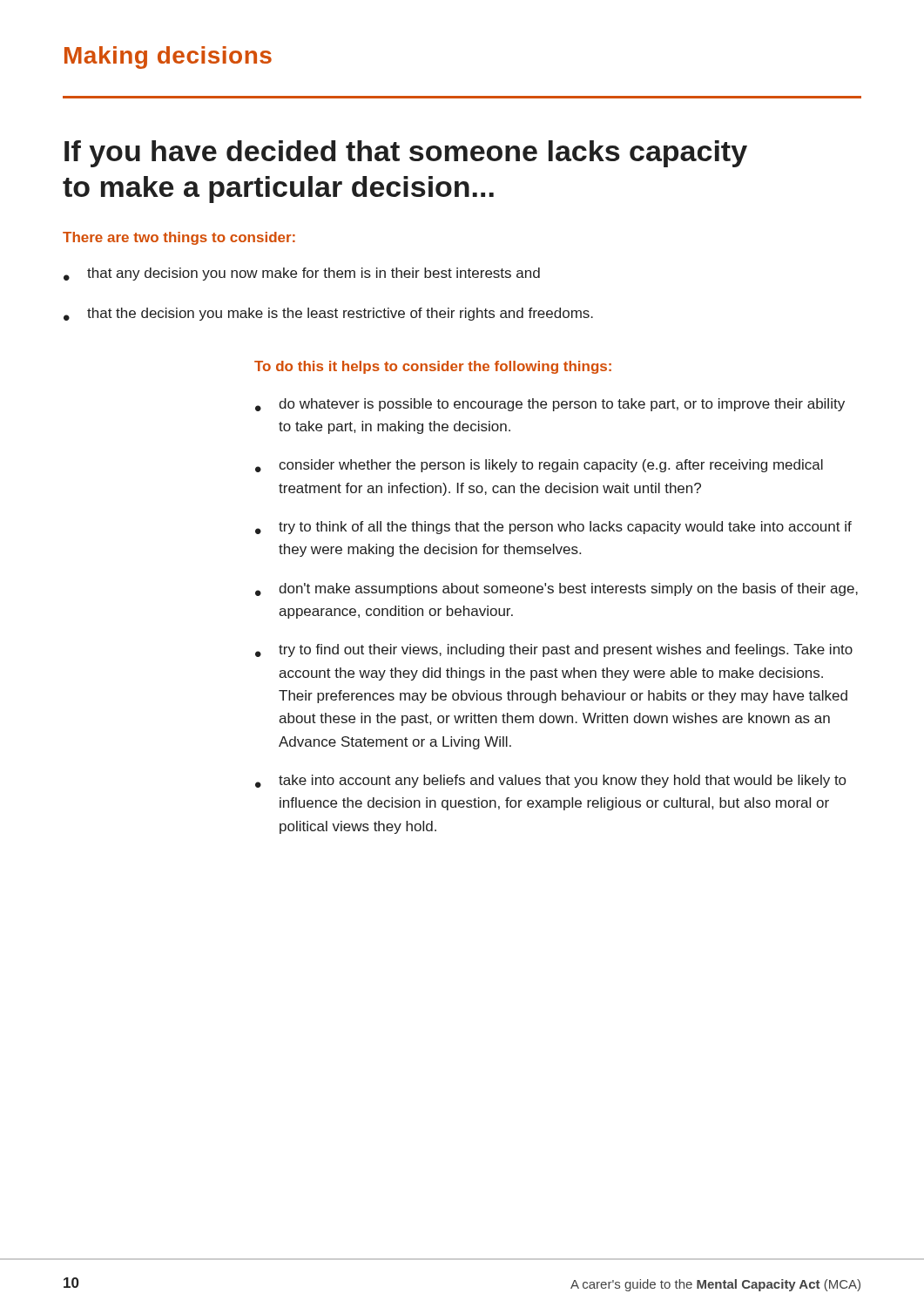This screenshot has width=924, height=1307.
Task: Find the list item that says "• do whatever is possible to"
Action: click(558, 416)
